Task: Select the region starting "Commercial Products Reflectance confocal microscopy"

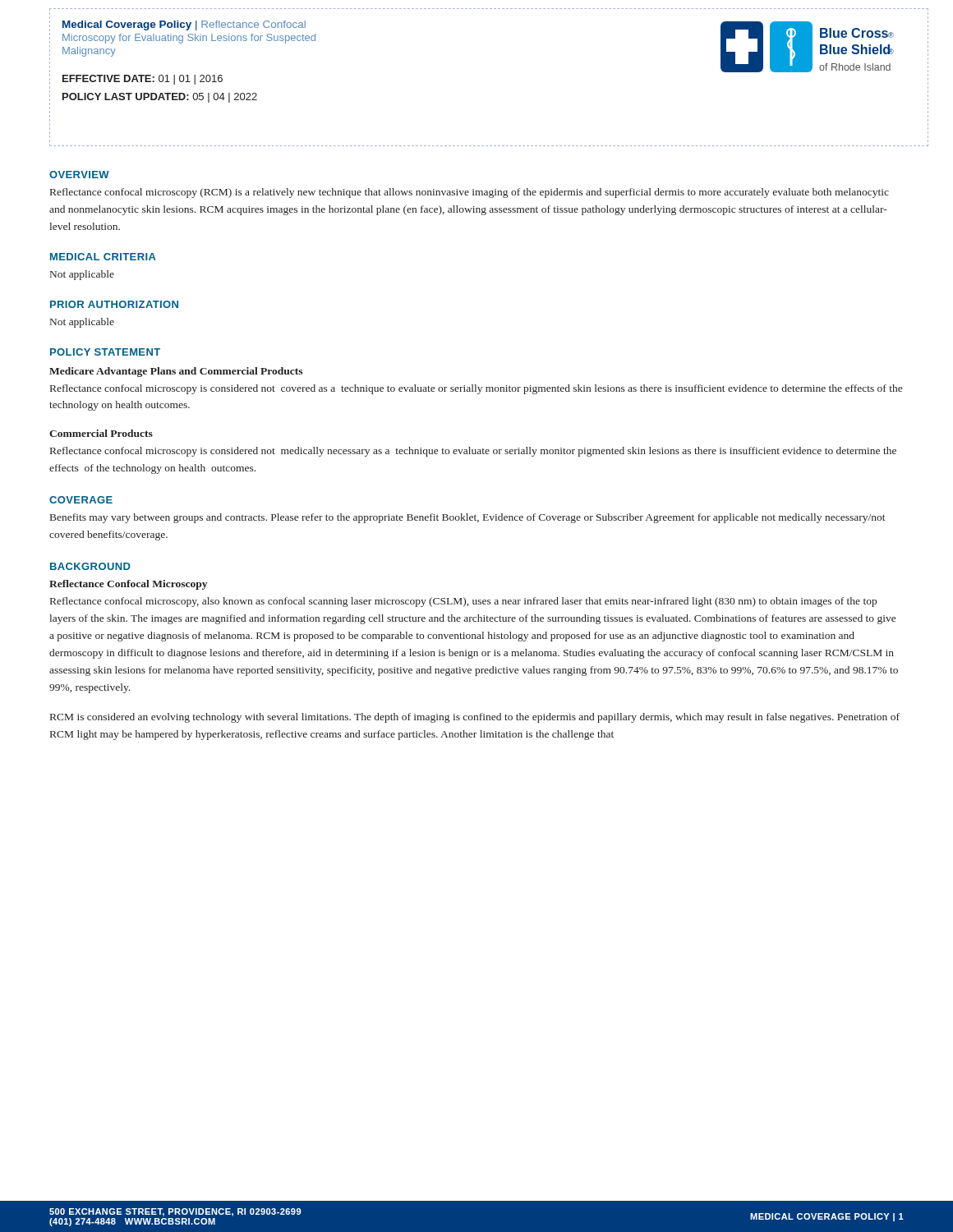Action: click(x=473, y=451)
